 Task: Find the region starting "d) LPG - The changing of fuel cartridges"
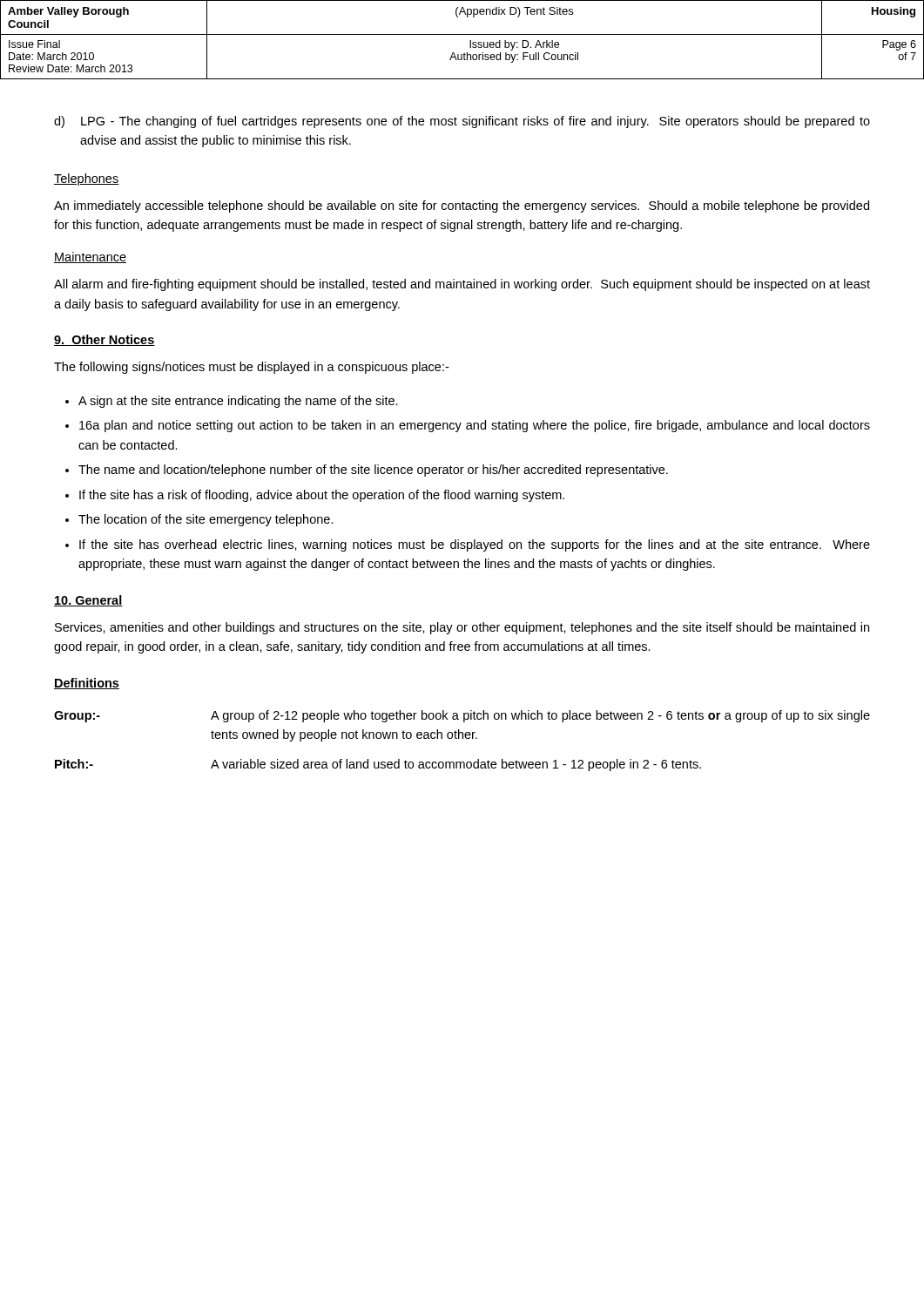tap(462, 131)
